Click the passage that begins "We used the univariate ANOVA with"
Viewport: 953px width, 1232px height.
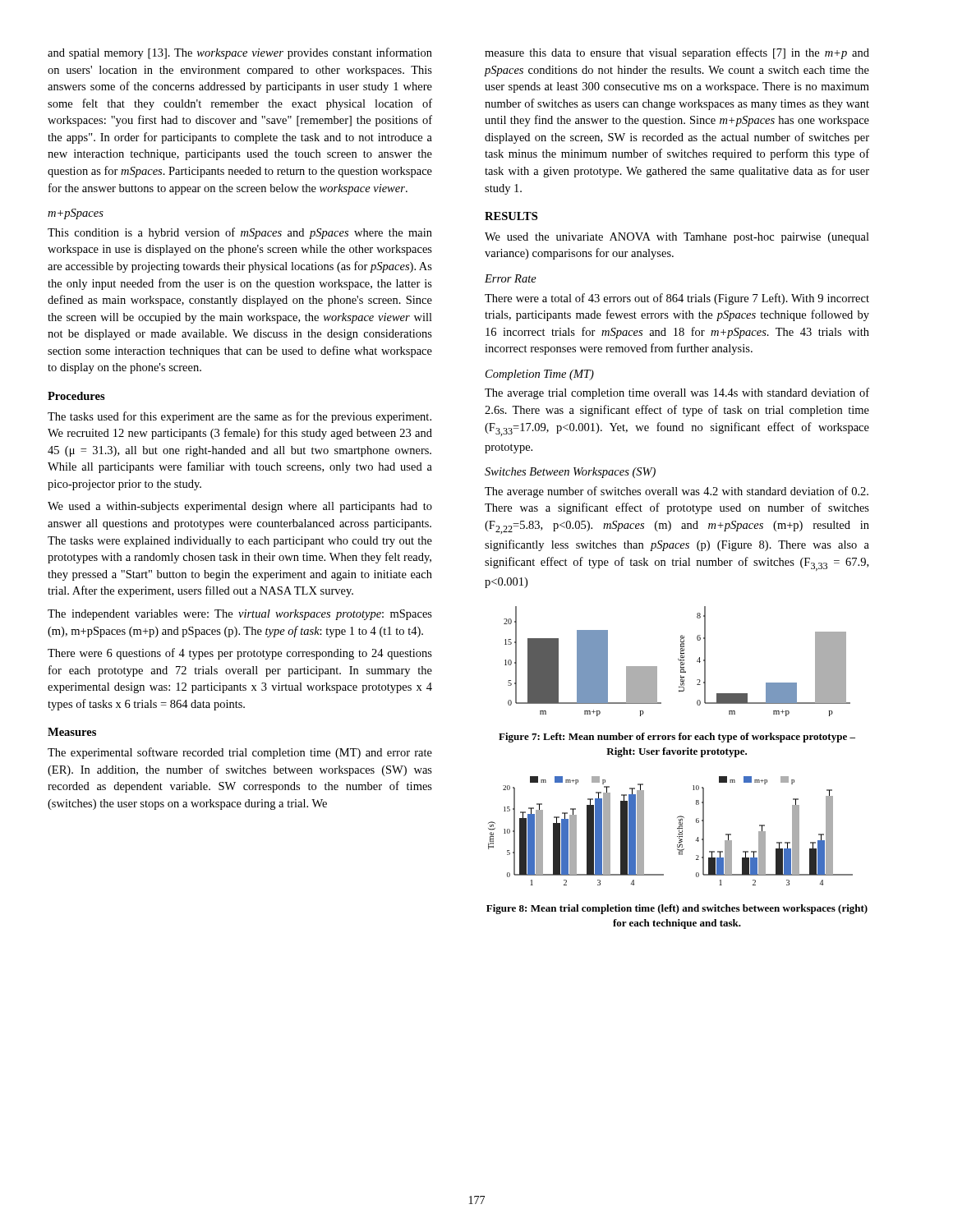677,245
